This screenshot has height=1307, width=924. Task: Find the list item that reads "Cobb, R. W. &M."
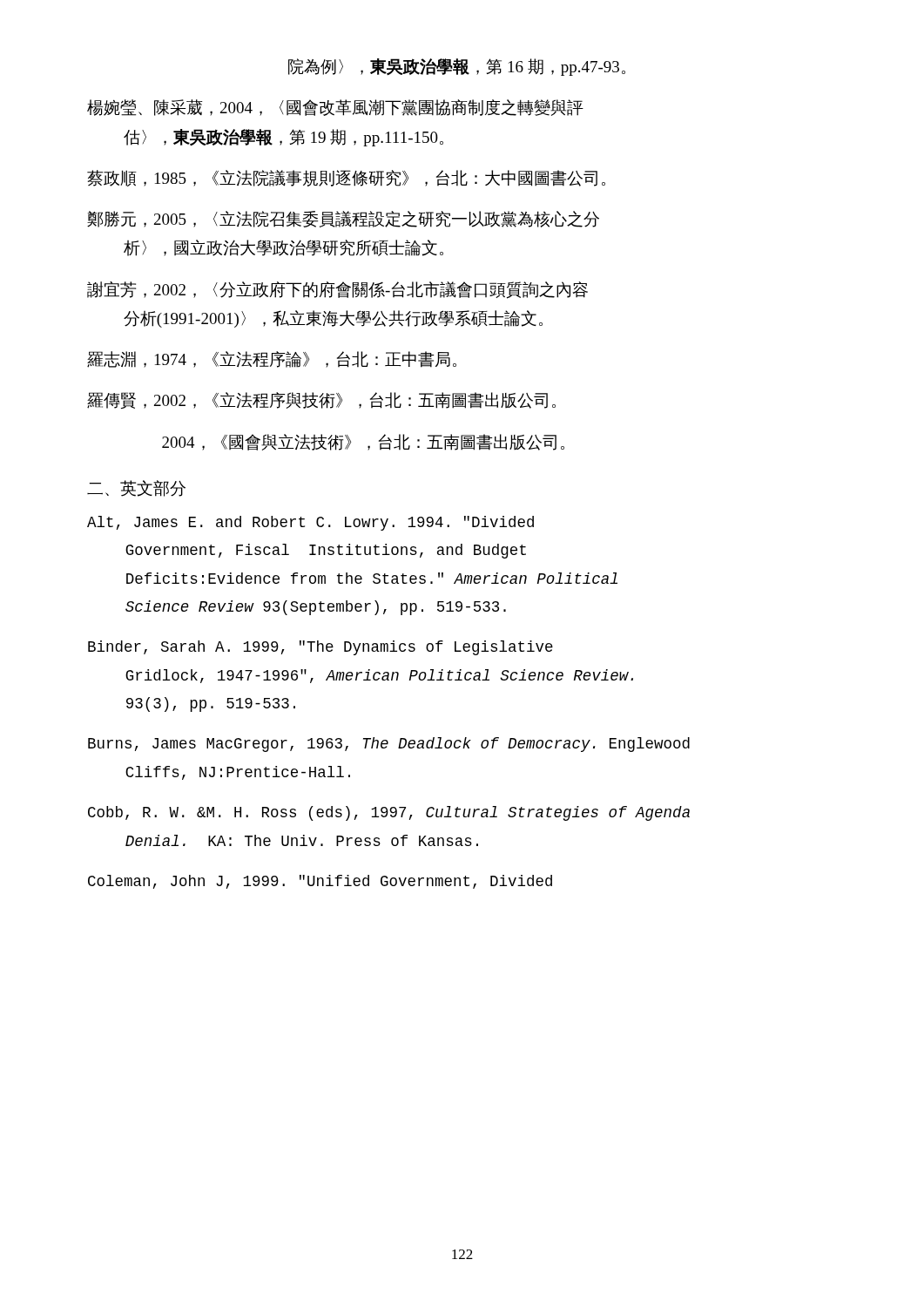coord(462,830)
